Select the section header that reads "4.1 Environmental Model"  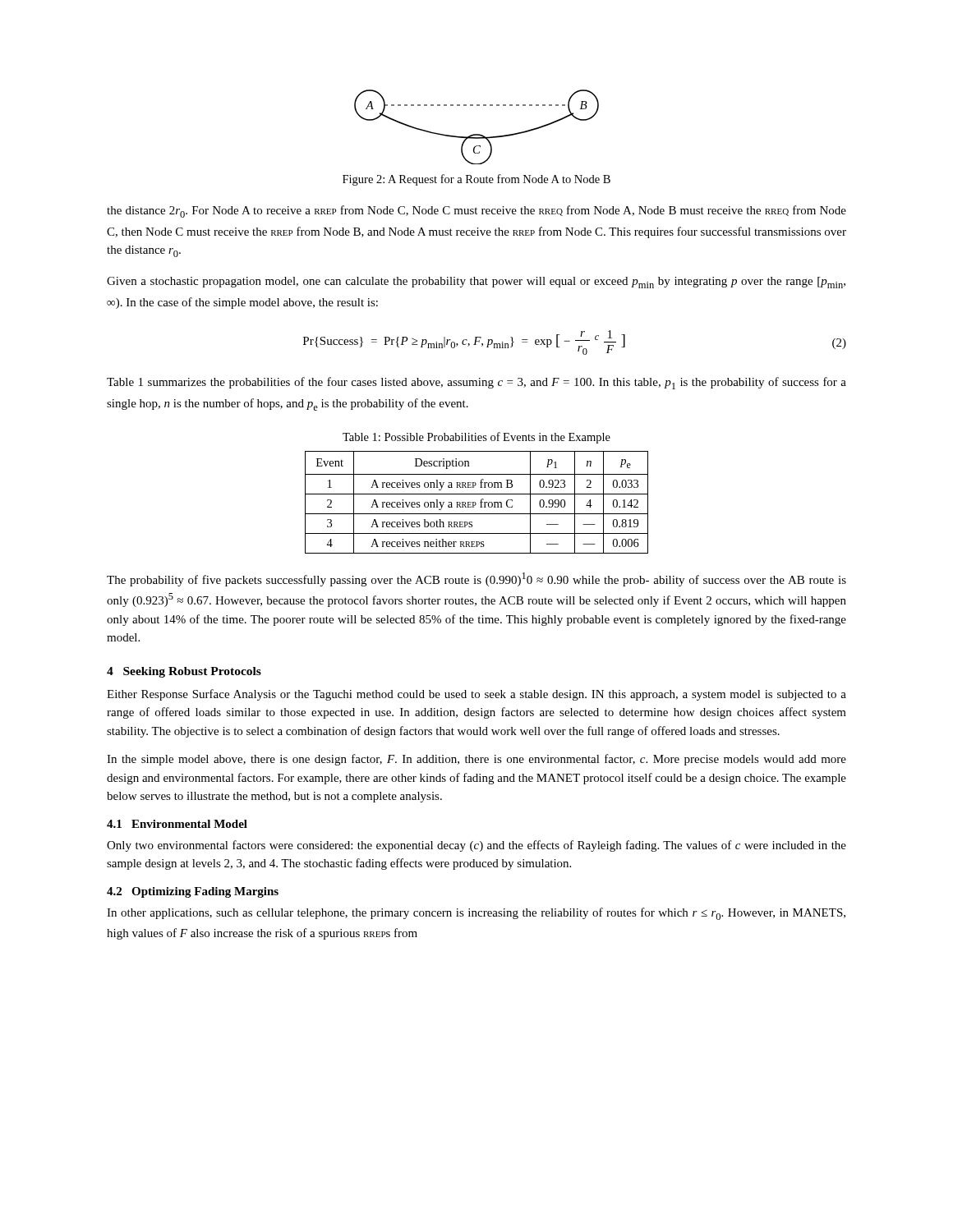(177, 824)
